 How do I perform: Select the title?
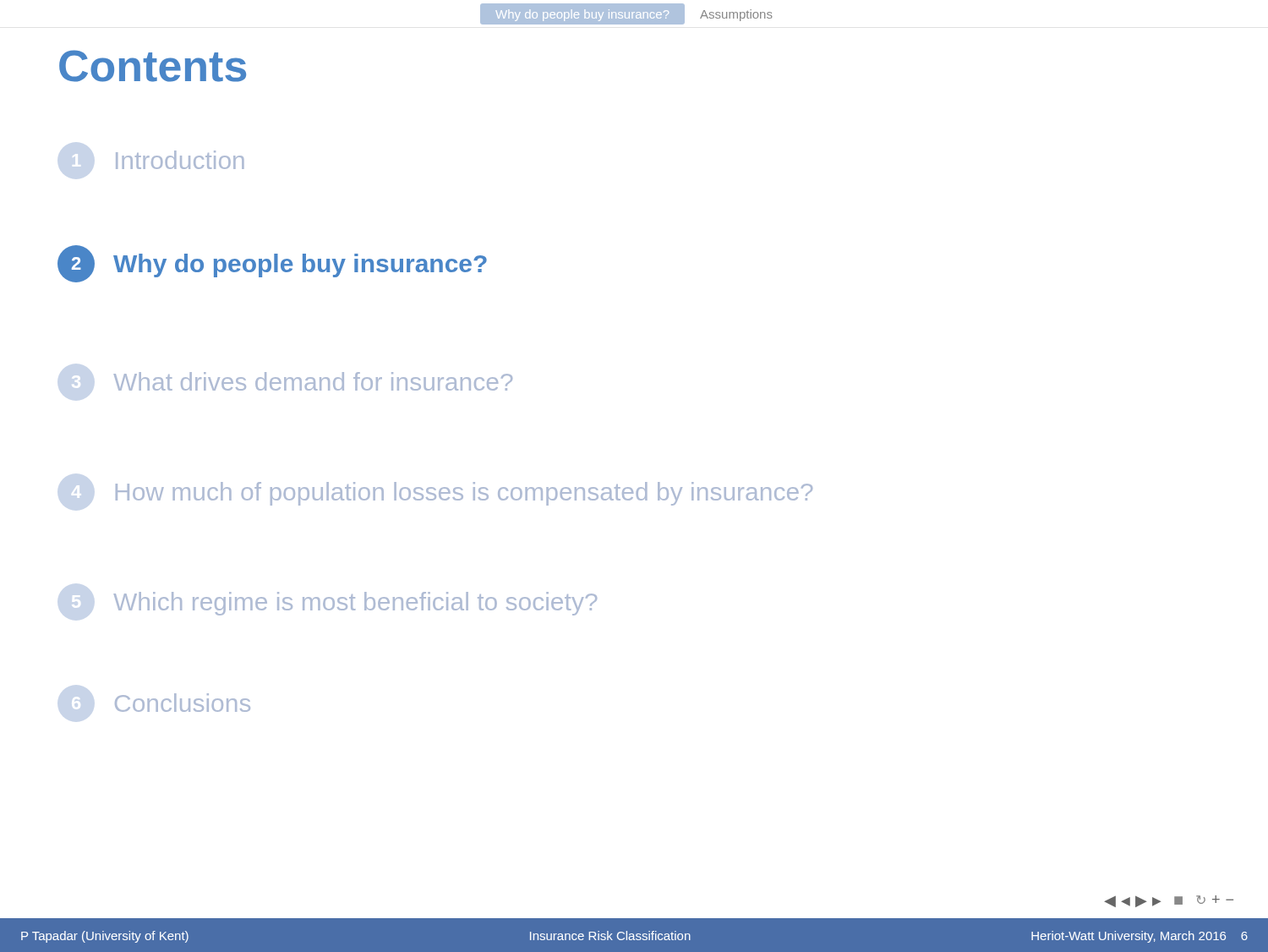pos(153,66)
